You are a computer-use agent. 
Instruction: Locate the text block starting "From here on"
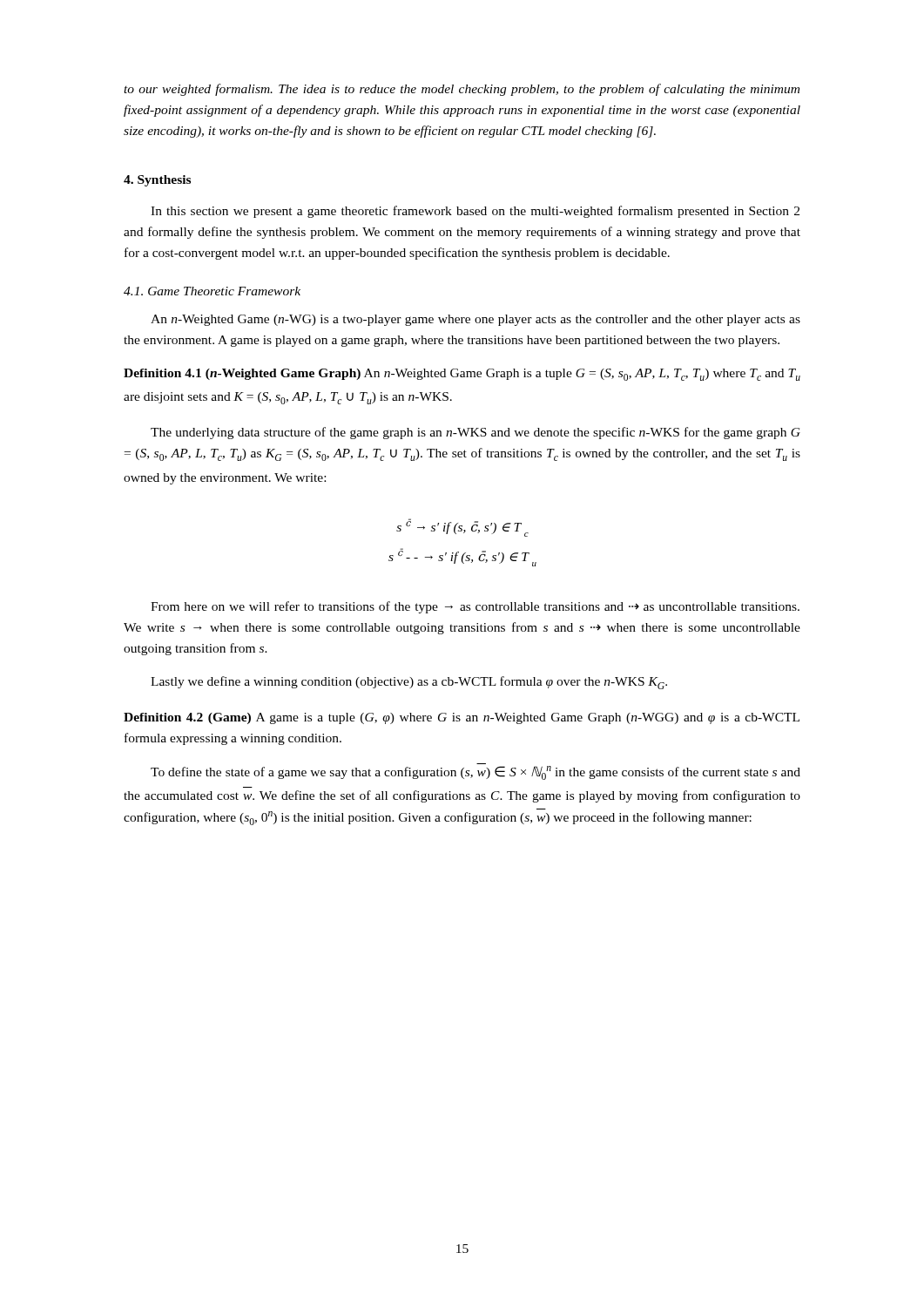click(462, 627)
